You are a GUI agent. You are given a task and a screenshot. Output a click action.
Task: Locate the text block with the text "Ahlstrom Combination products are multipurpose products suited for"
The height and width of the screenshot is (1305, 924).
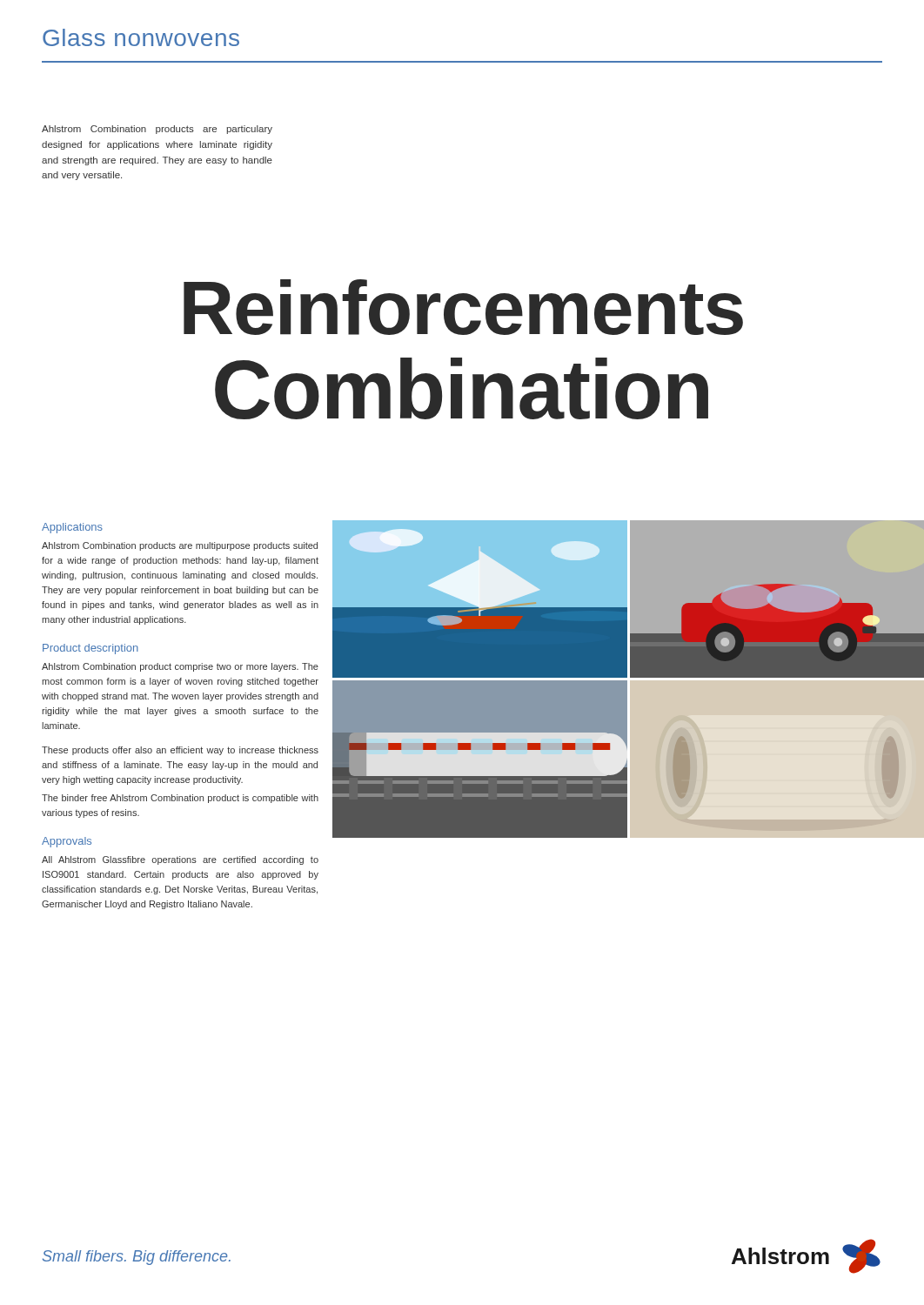[180, 583]
